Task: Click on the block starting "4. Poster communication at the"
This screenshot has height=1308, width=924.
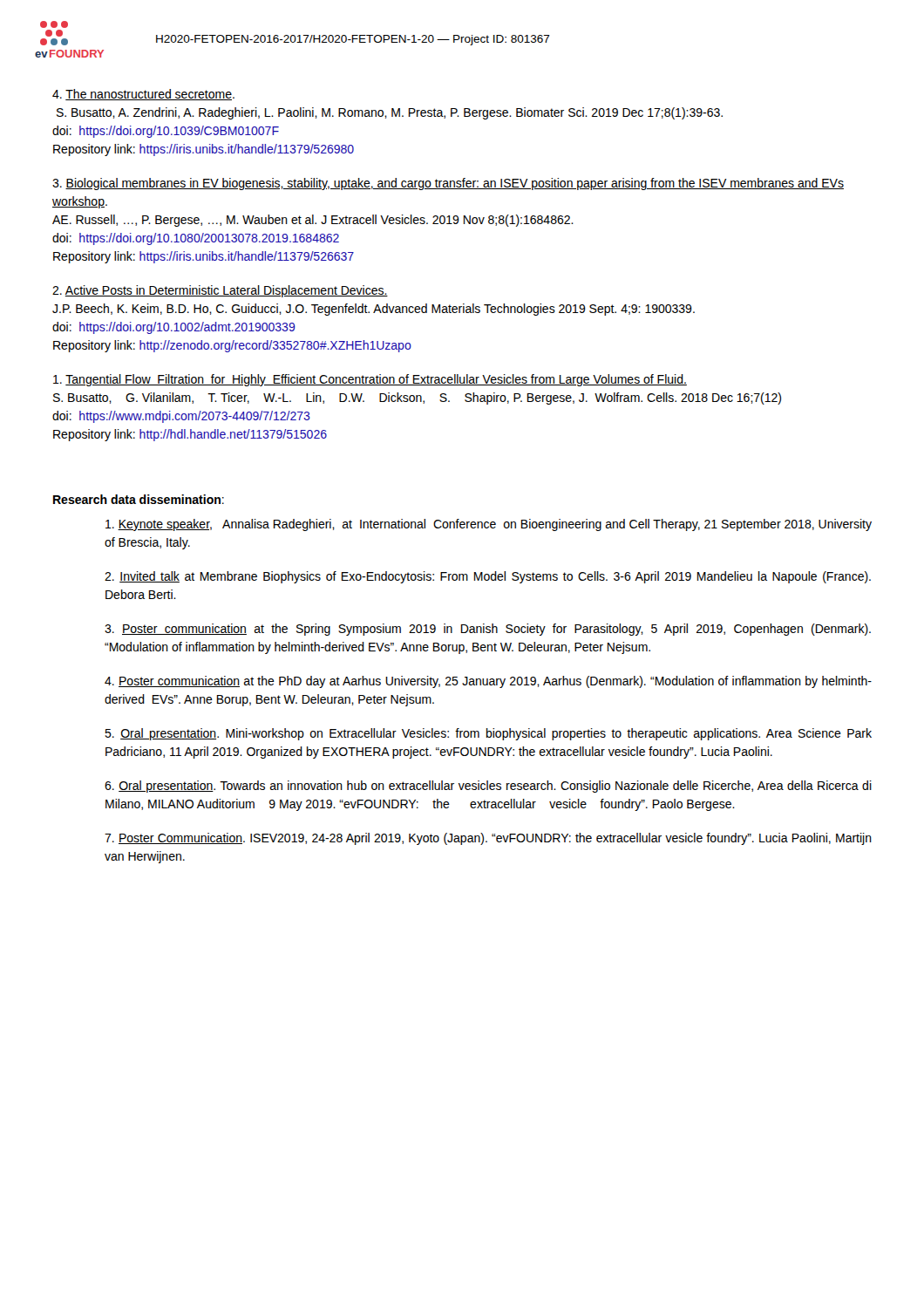Action: [488, 691]
